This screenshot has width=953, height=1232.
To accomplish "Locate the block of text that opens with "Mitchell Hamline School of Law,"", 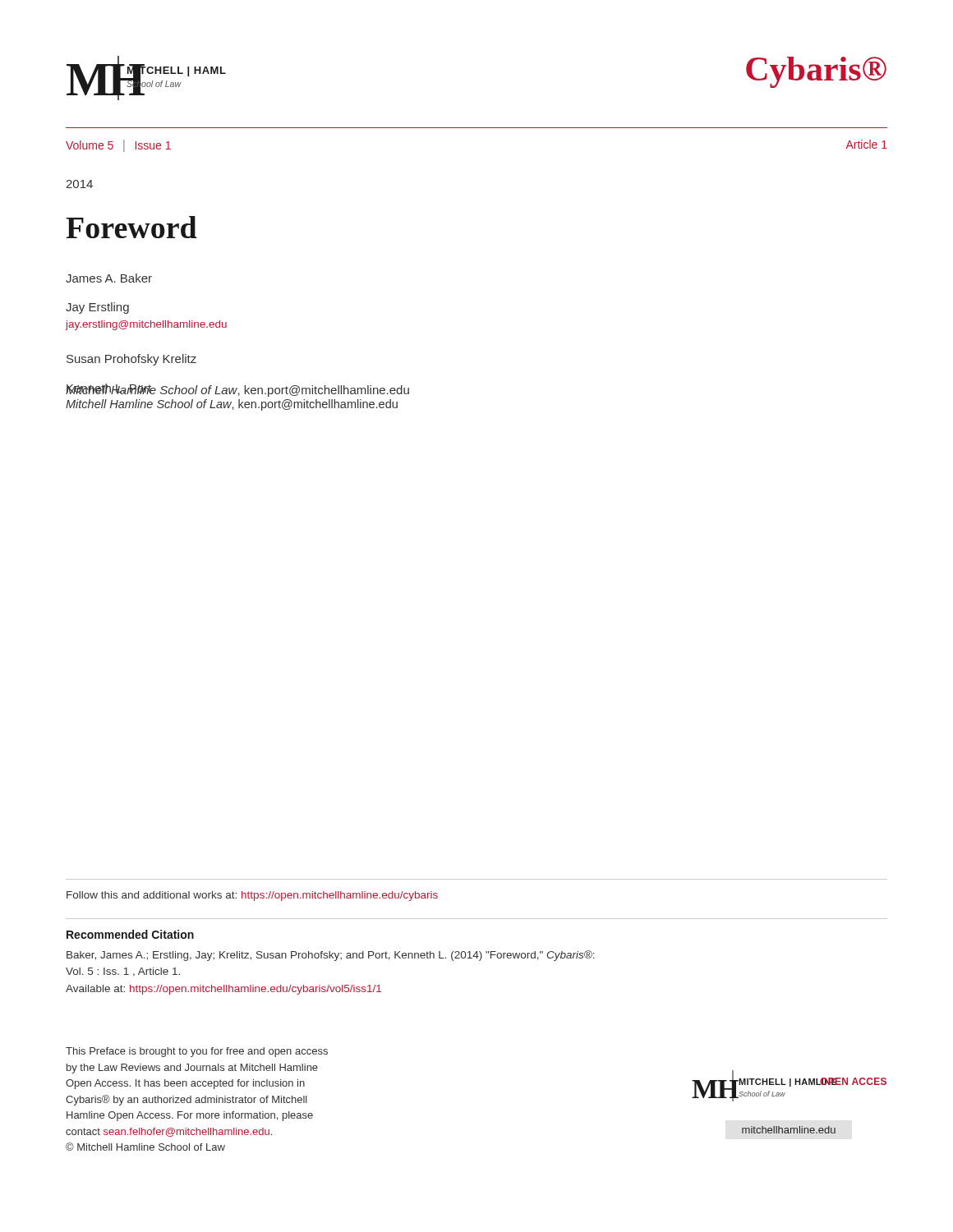I will coord(238,390).
